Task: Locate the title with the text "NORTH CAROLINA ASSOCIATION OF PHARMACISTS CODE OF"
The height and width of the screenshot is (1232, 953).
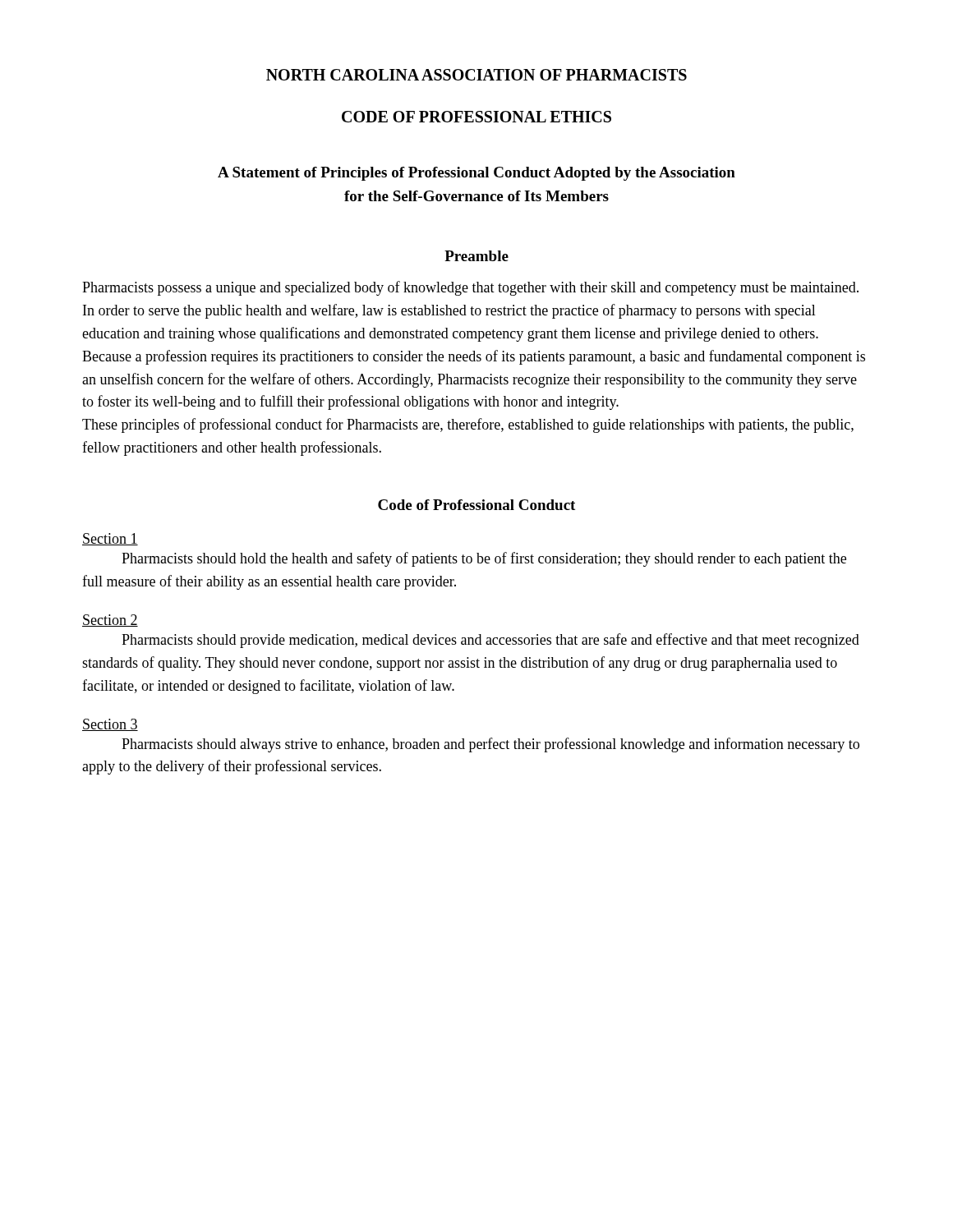Action: pos(476,75)
